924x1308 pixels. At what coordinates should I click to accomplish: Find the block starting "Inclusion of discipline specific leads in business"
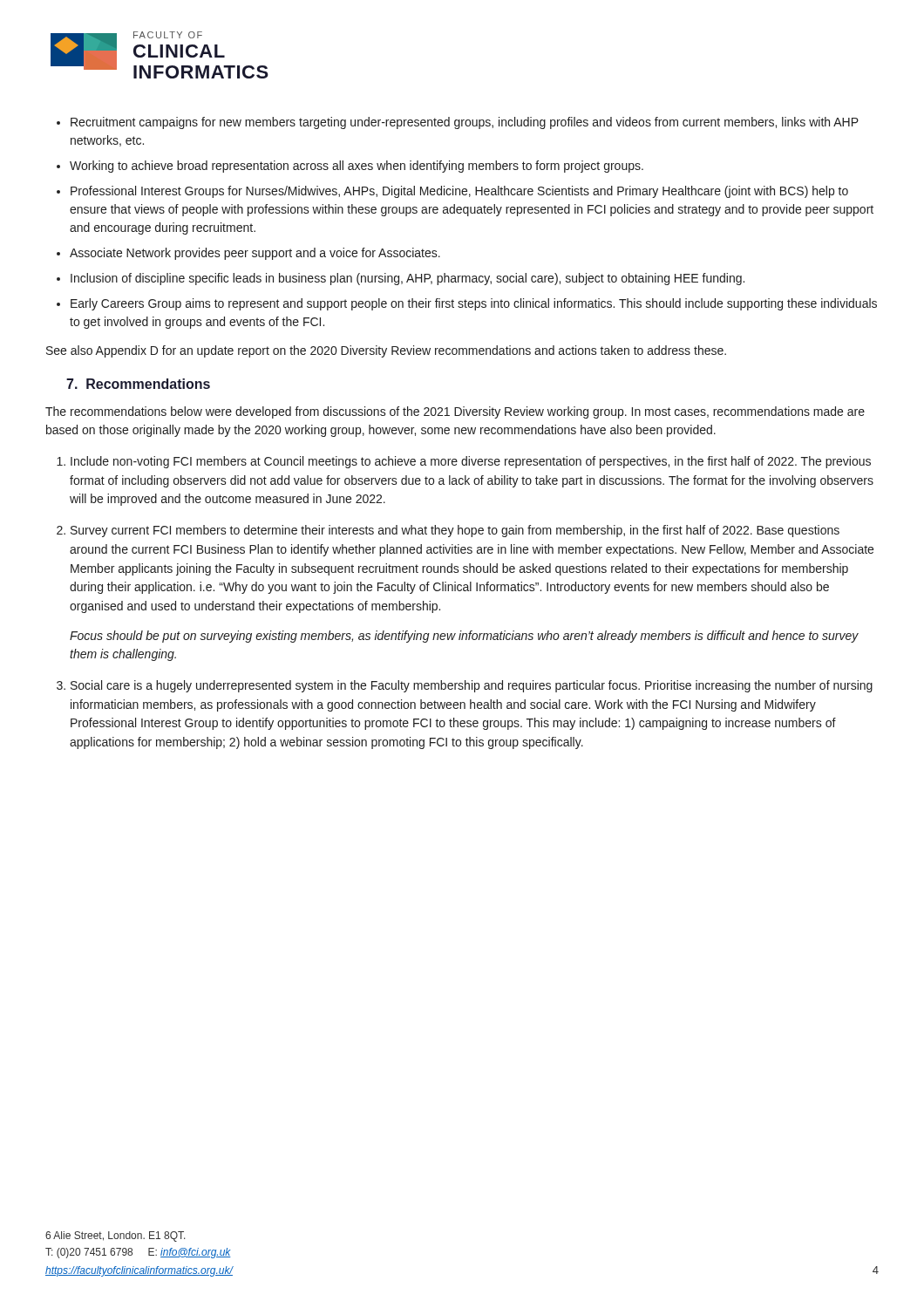408,278
